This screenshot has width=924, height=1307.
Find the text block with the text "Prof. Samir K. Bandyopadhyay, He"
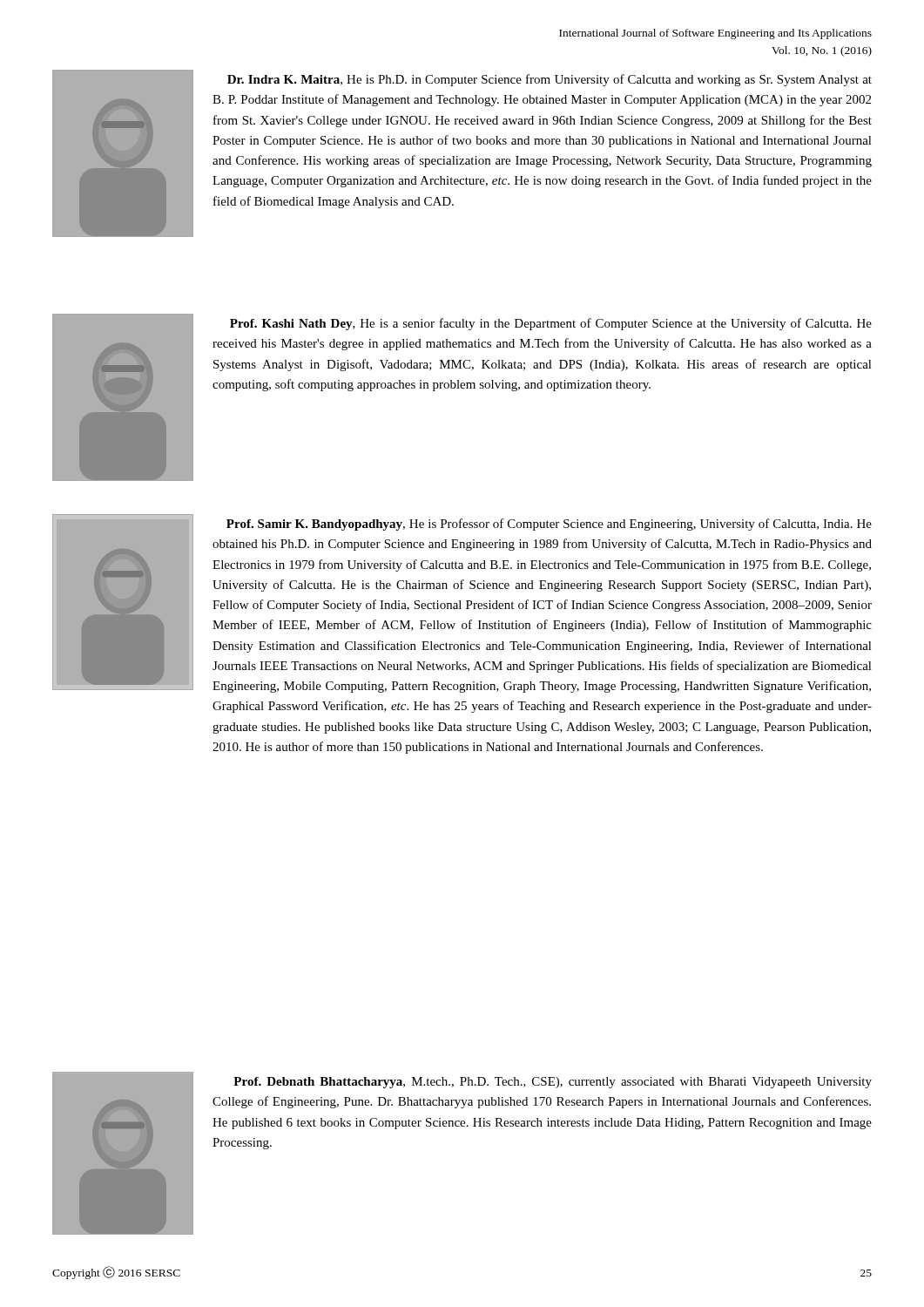pyautogui.click(x=462, y=636)
